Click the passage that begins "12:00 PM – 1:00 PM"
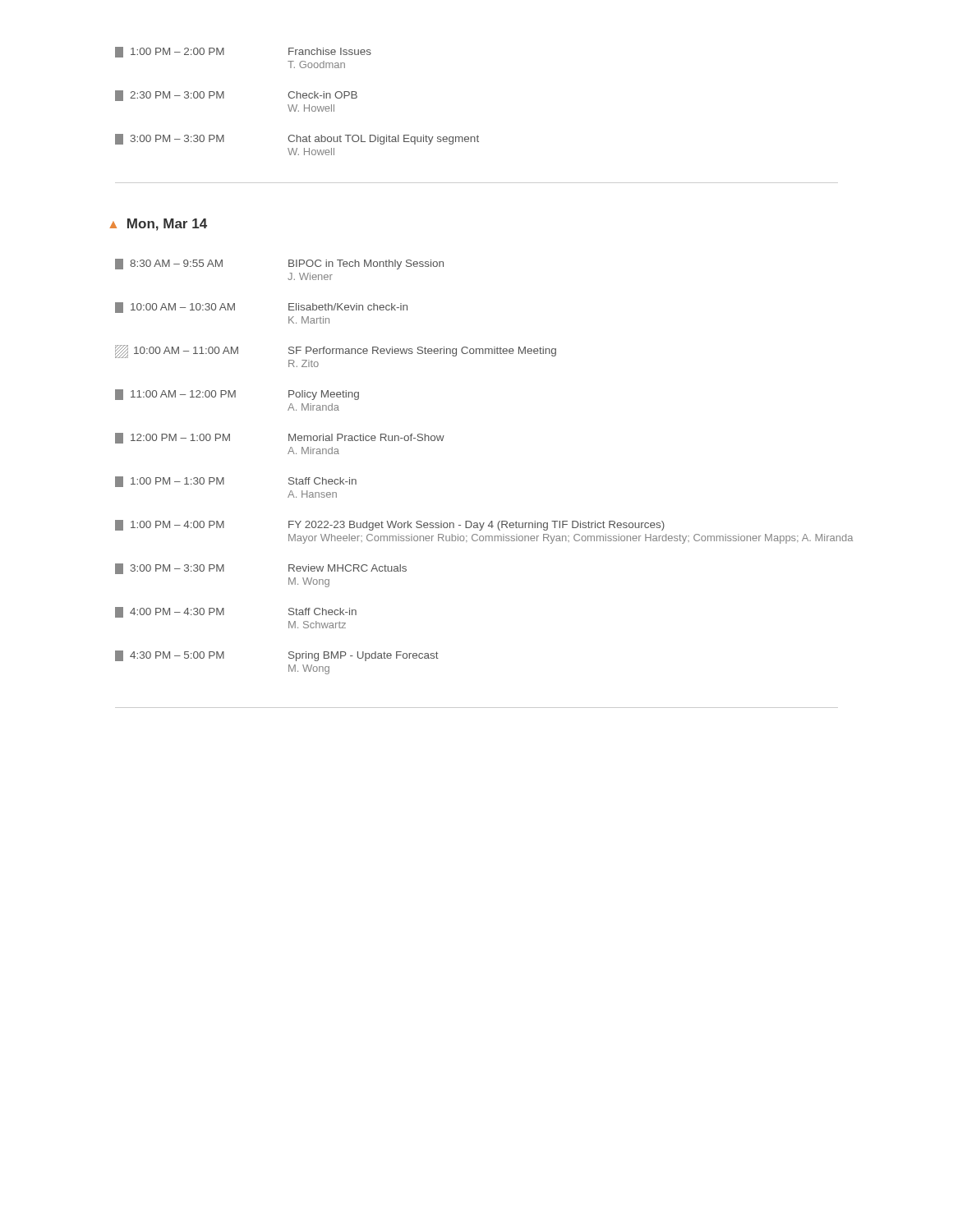This screenshot has height=1232, width=953. (172, 438)
